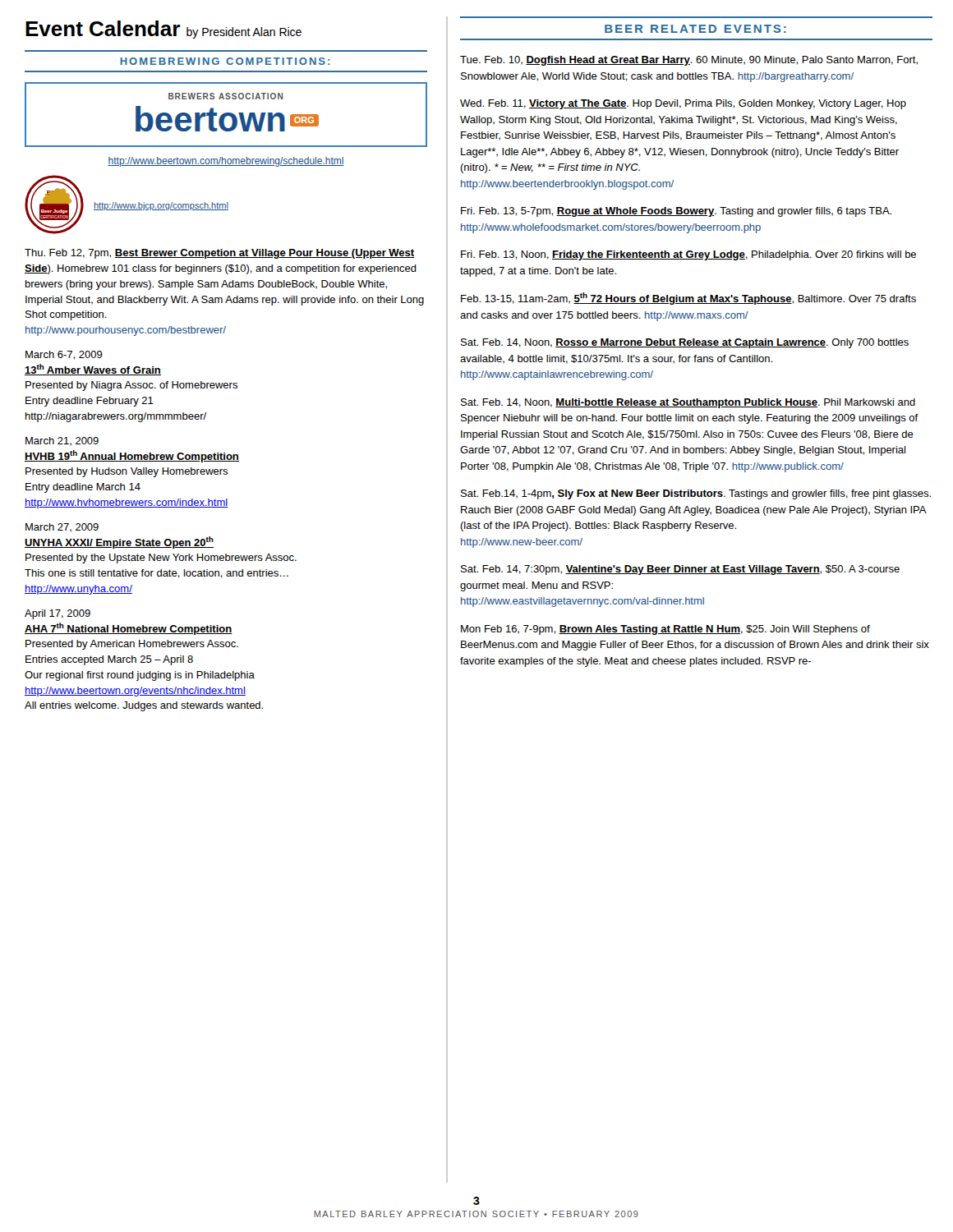953x1232 pixels.
Task: Where does it say "HOMEBREWING COMPETITIONS:"?
Action: click(226, 61)
